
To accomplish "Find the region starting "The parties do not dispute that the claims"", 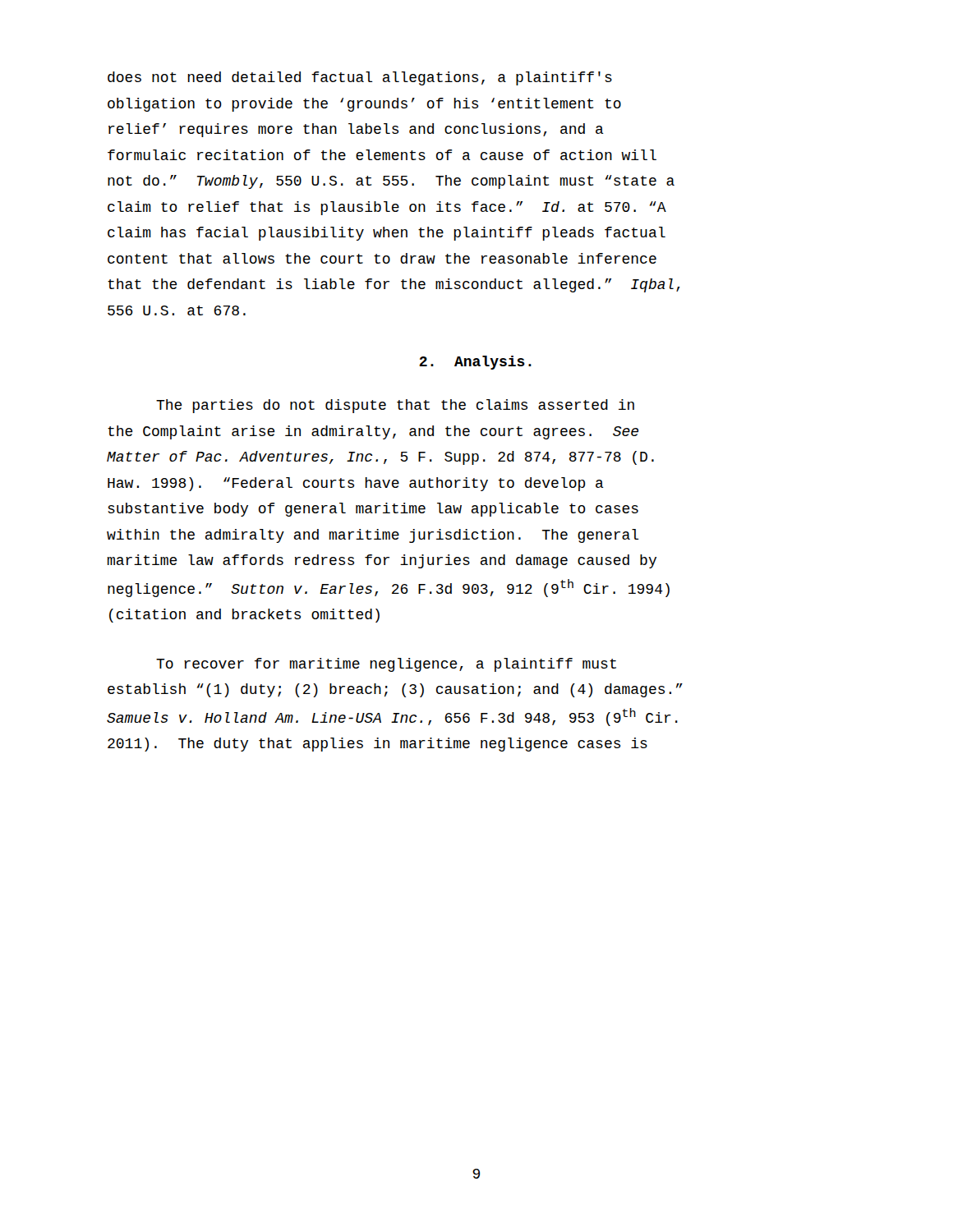I will [389, 510].
